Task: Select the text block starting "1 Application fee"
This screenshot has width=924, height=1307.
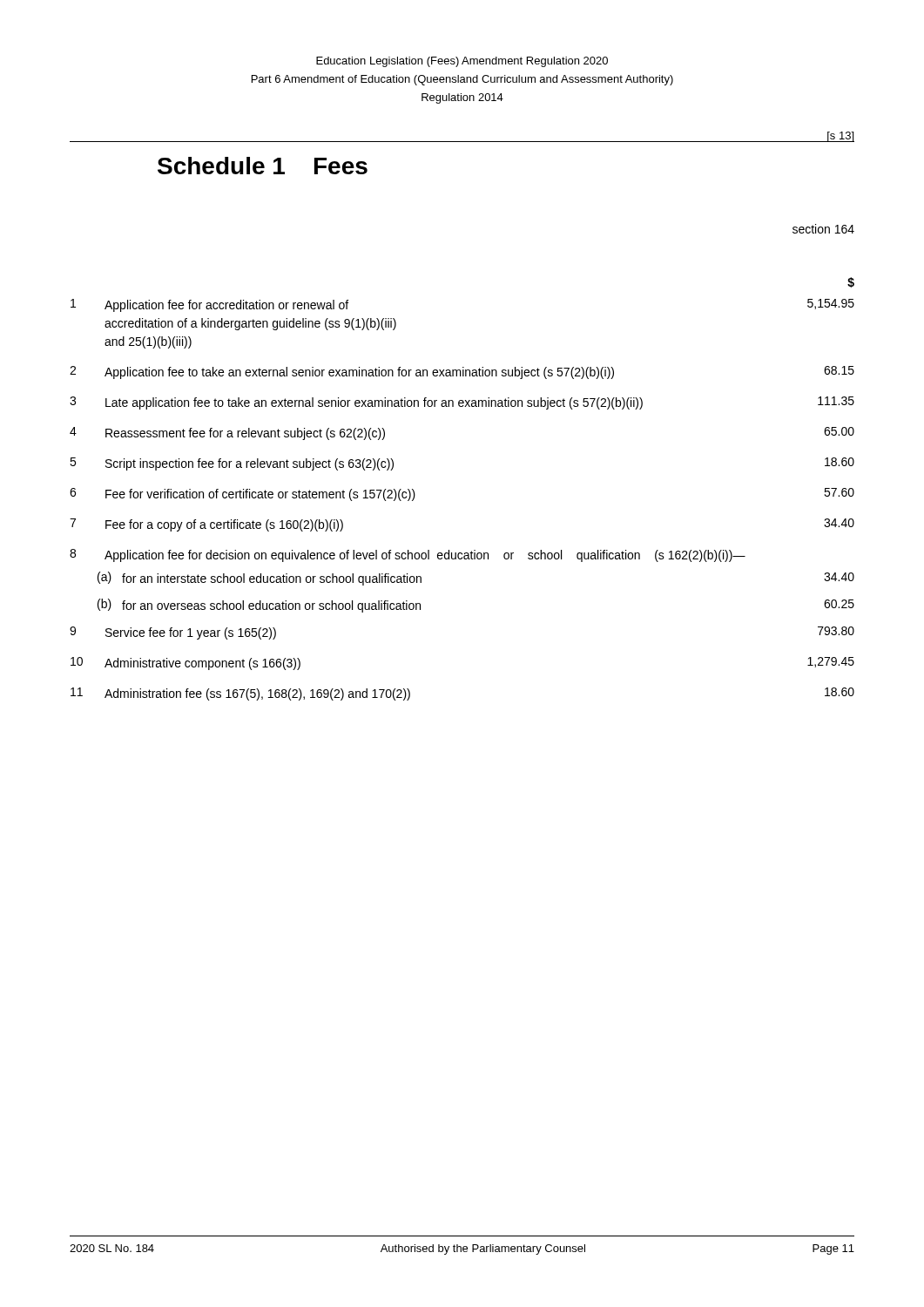Action: (226, 305)
